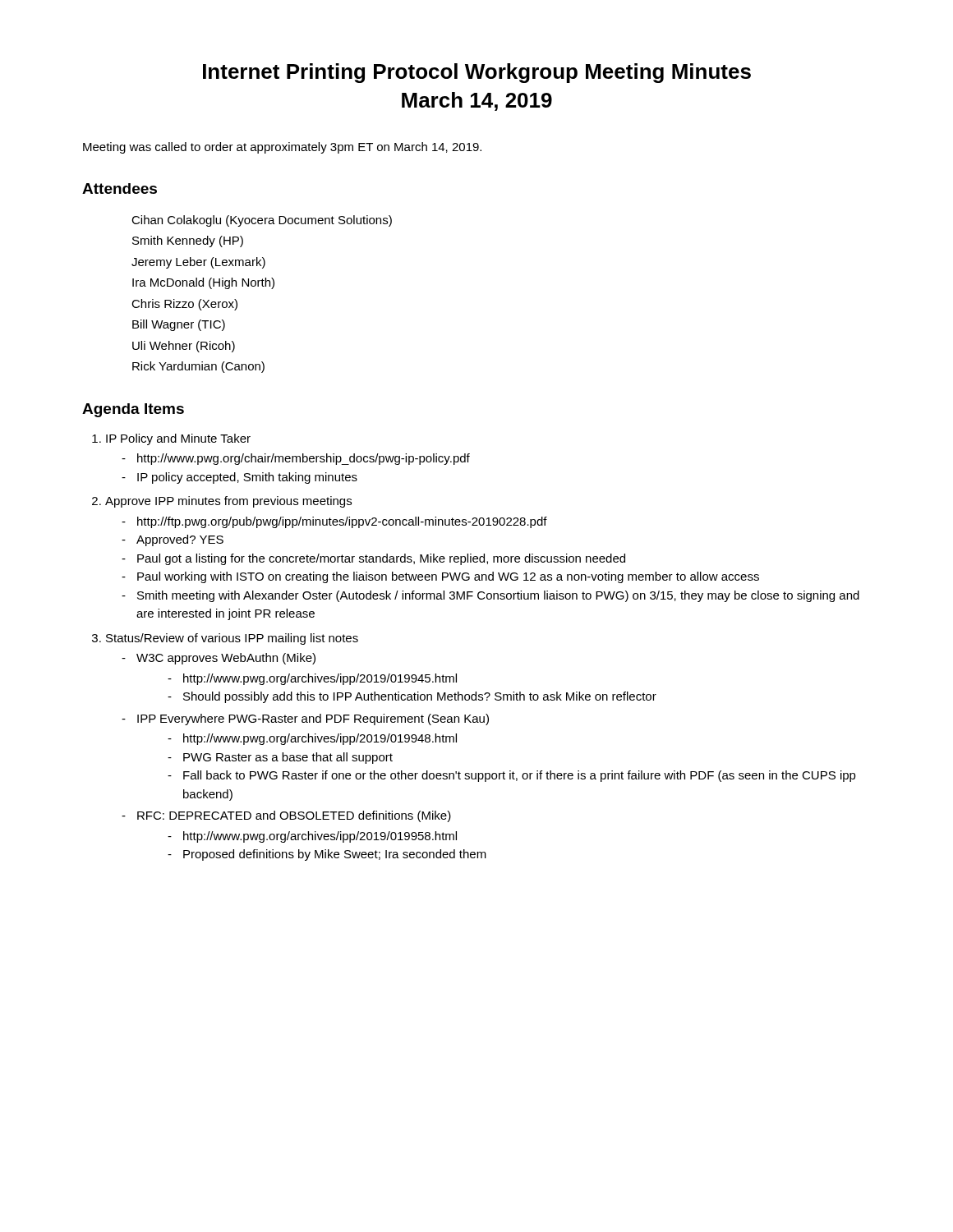Click the passage that begins "Meeting was called to"
Viewport: 953px width, 1232px height.
point(282,147)
